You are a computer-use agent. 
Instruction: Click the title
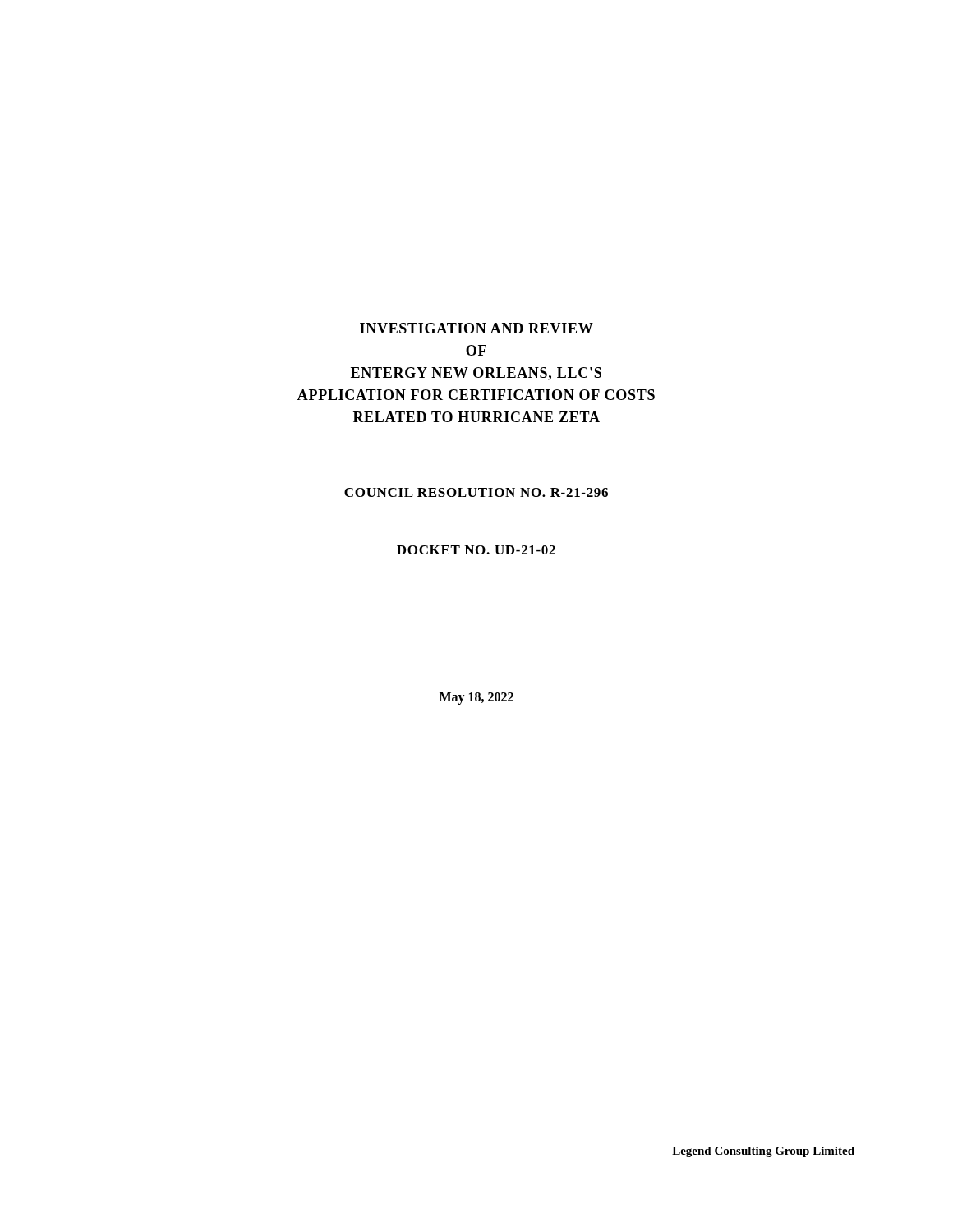[476, 373]
